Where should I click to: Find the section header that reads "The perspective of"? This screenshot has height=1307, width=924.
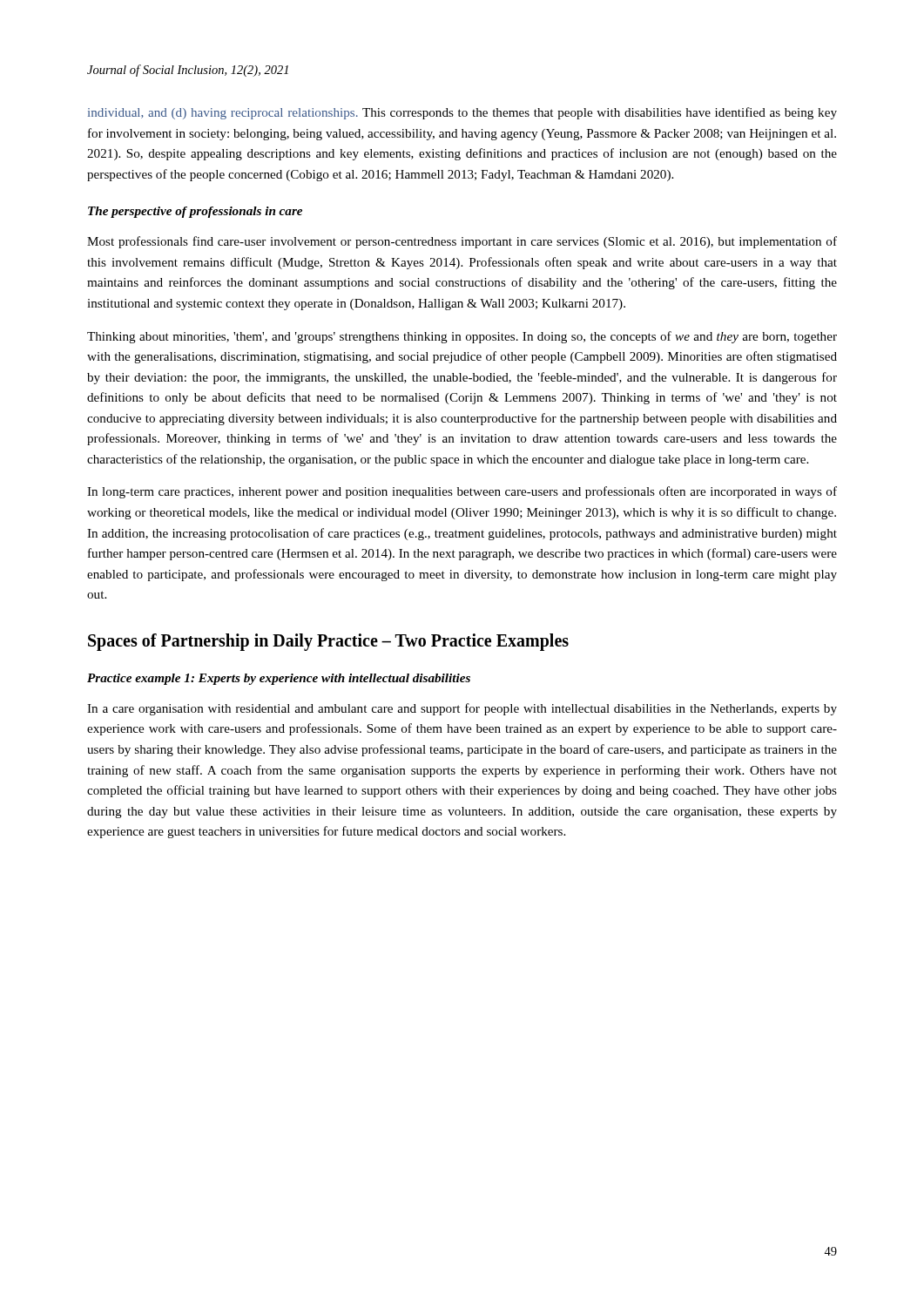(195, 211)
